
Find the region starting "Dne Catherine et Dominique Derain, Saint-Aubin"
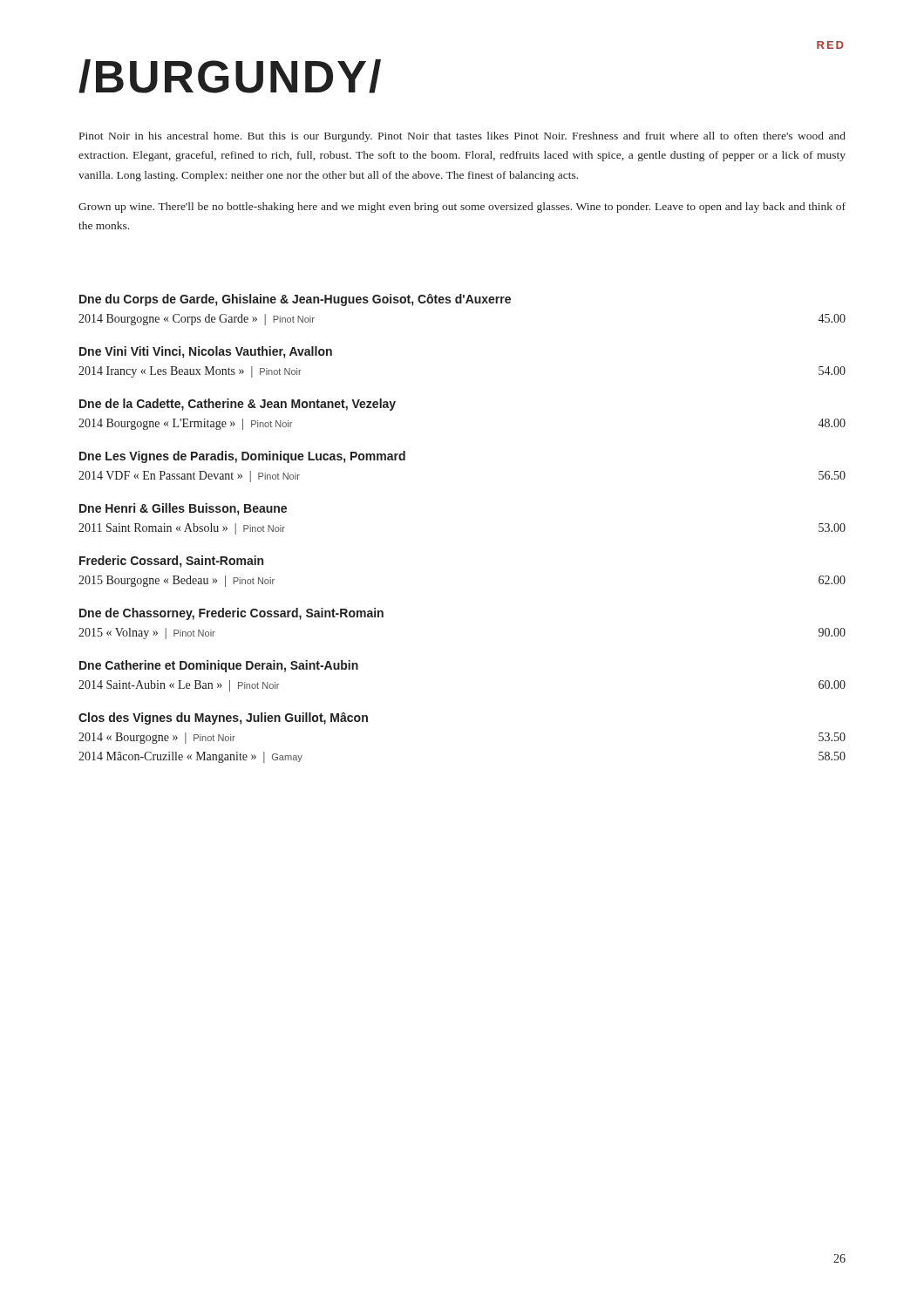click(218, 665)
